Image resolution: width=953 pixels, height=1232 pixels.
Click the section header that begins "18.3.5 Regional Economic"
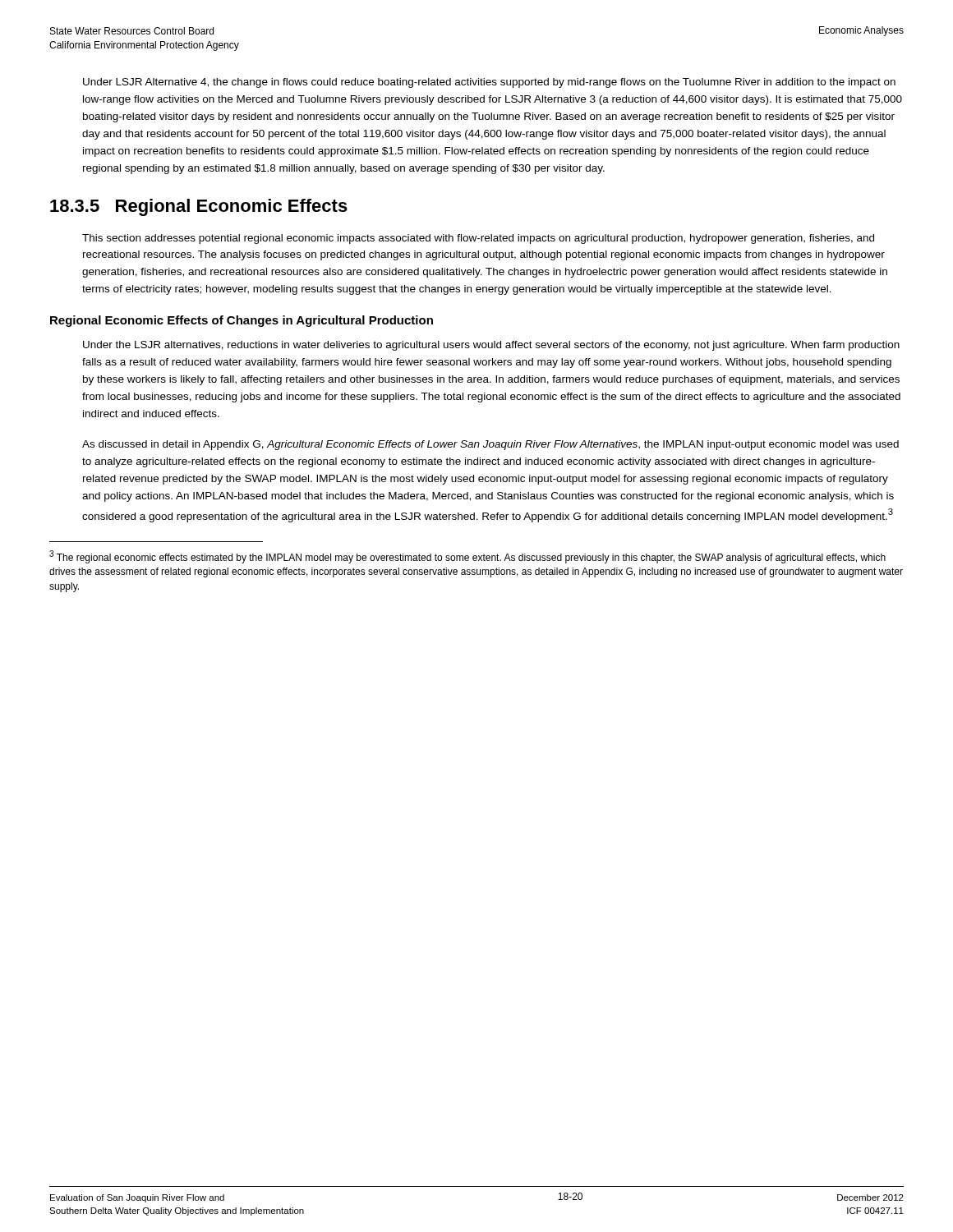pyautogui.click(x=198, y=205)
